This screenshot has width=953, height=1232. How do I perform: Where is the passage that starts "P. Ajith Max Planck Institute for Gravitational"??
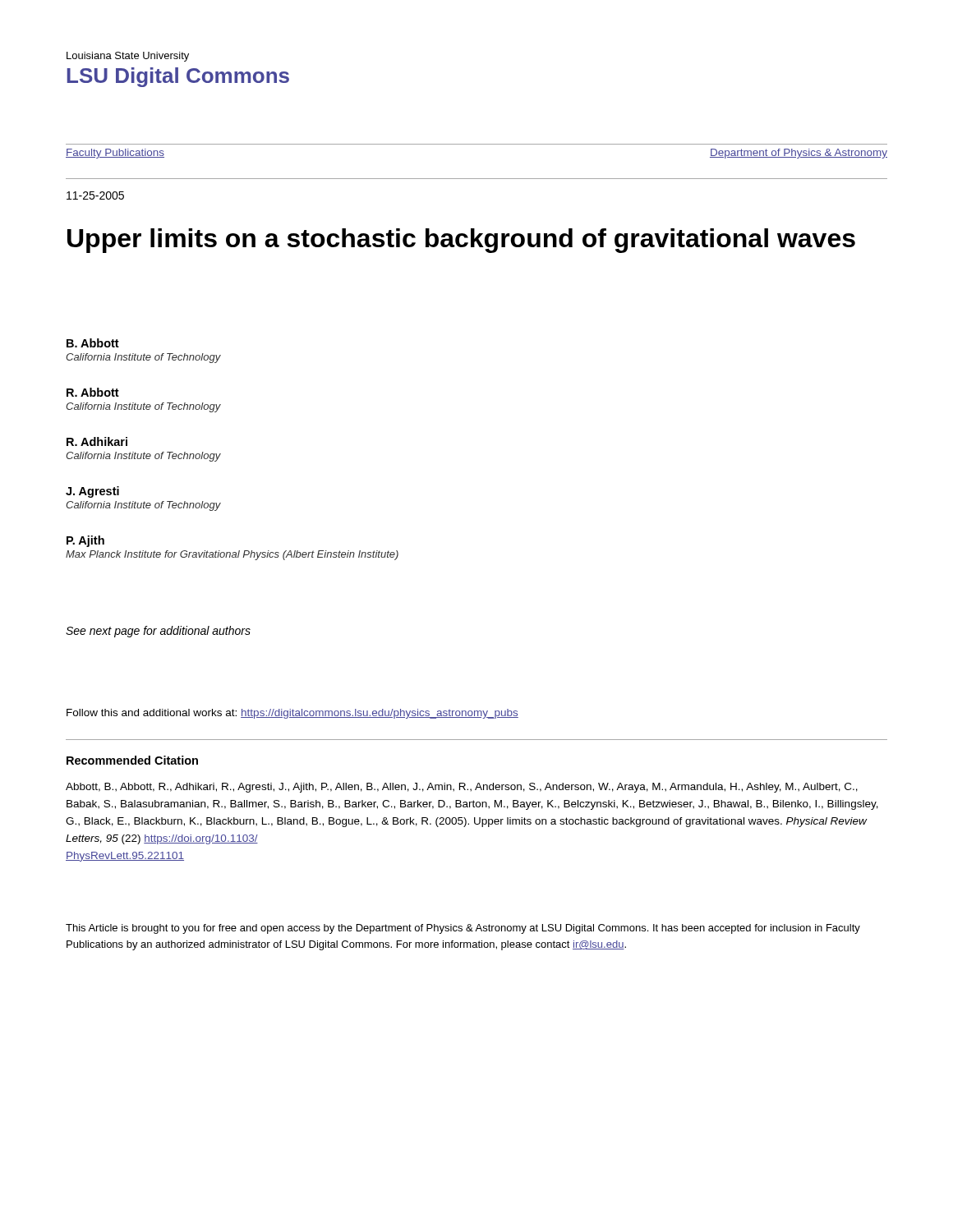(232, 547)
